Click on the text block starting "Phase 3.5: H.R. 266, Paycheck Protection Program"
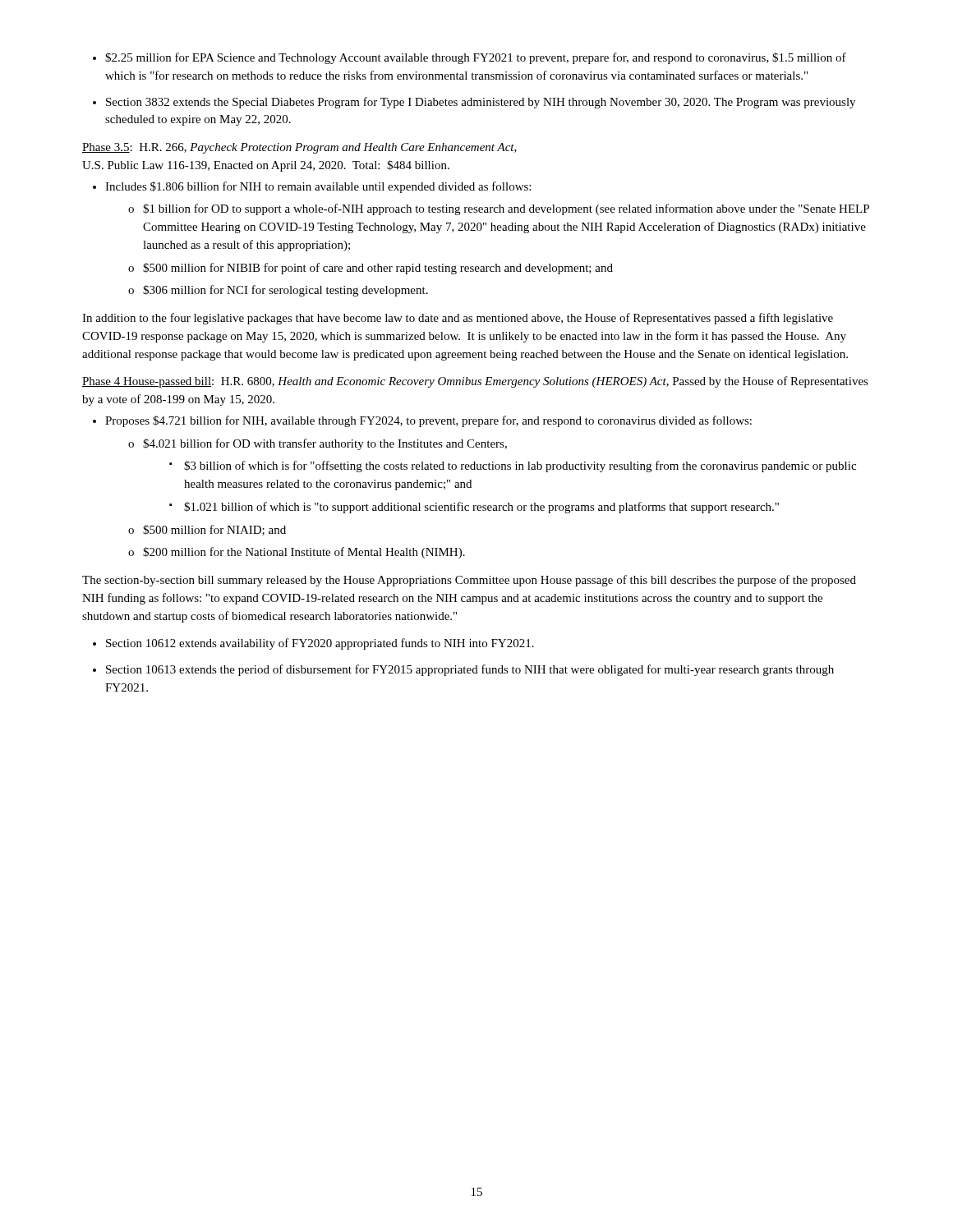This screenshot has height=1232, width=953. pos(476,157)
